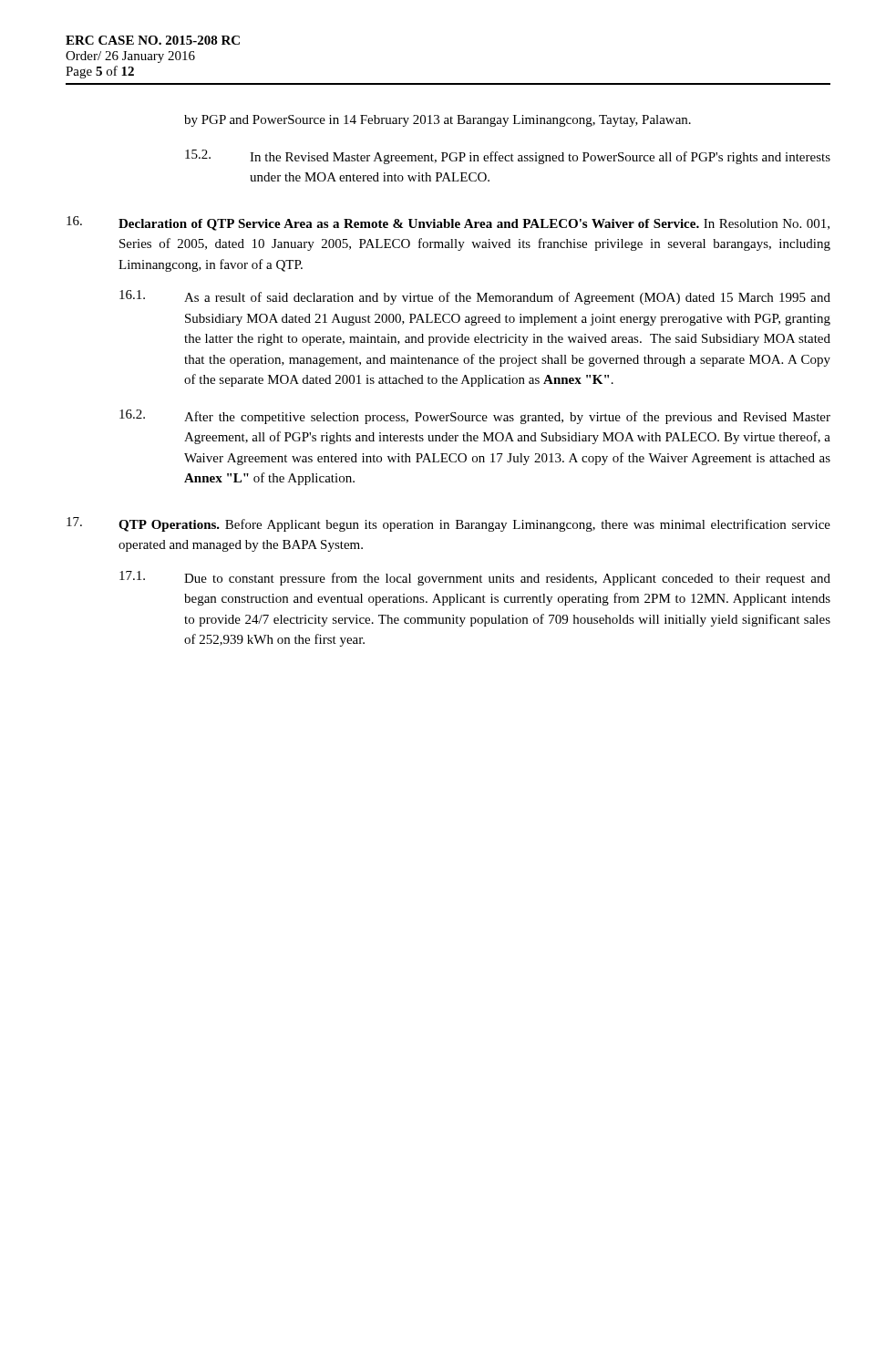The height and width of the screenshot is (1368, 896).
Task: Where is the section header that starts "16. Declaration of"?
Action: 448,244
